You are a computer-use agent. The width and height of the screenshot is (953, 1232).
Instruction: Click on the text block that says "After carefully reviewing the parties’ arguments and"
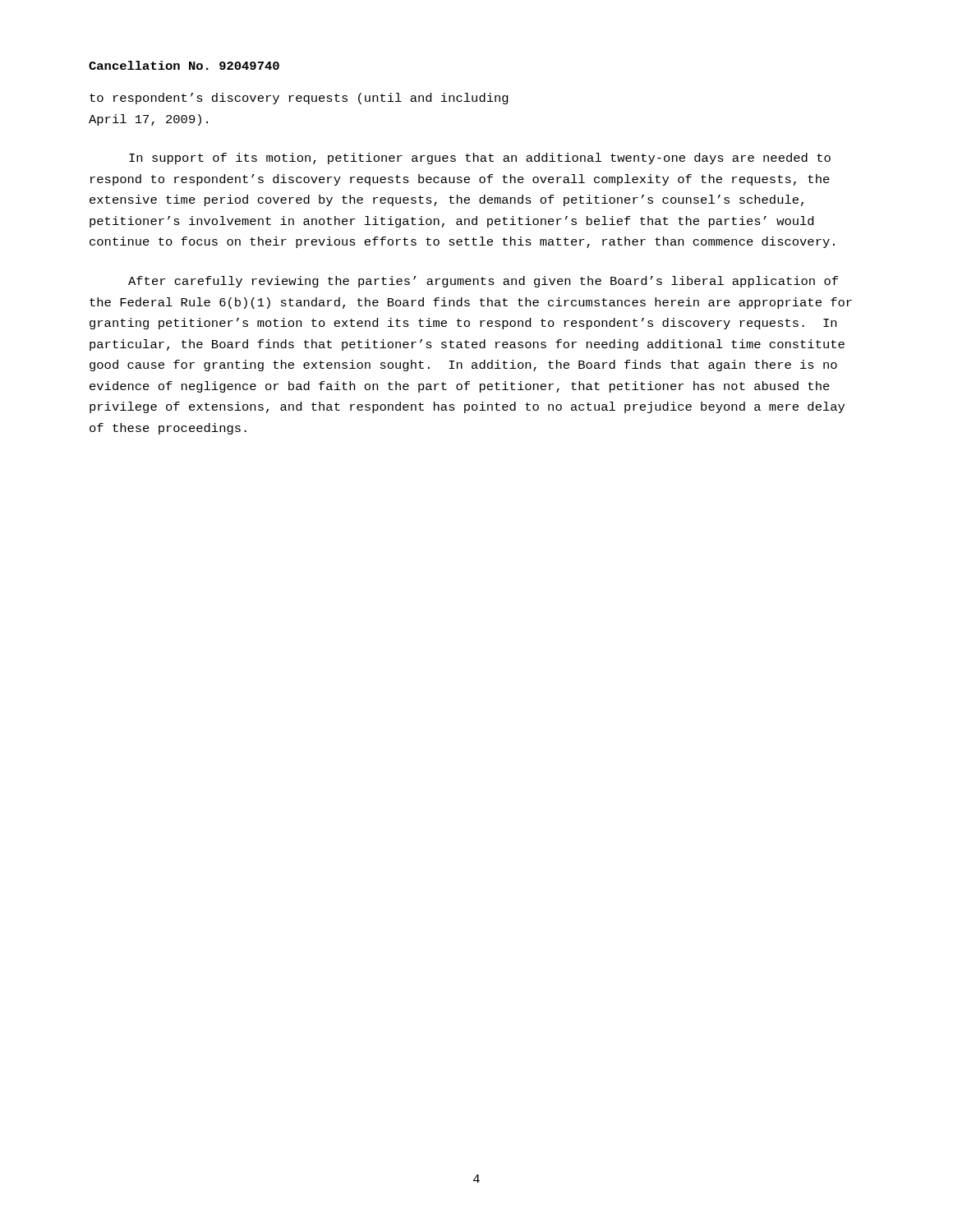tap(471, 355)
